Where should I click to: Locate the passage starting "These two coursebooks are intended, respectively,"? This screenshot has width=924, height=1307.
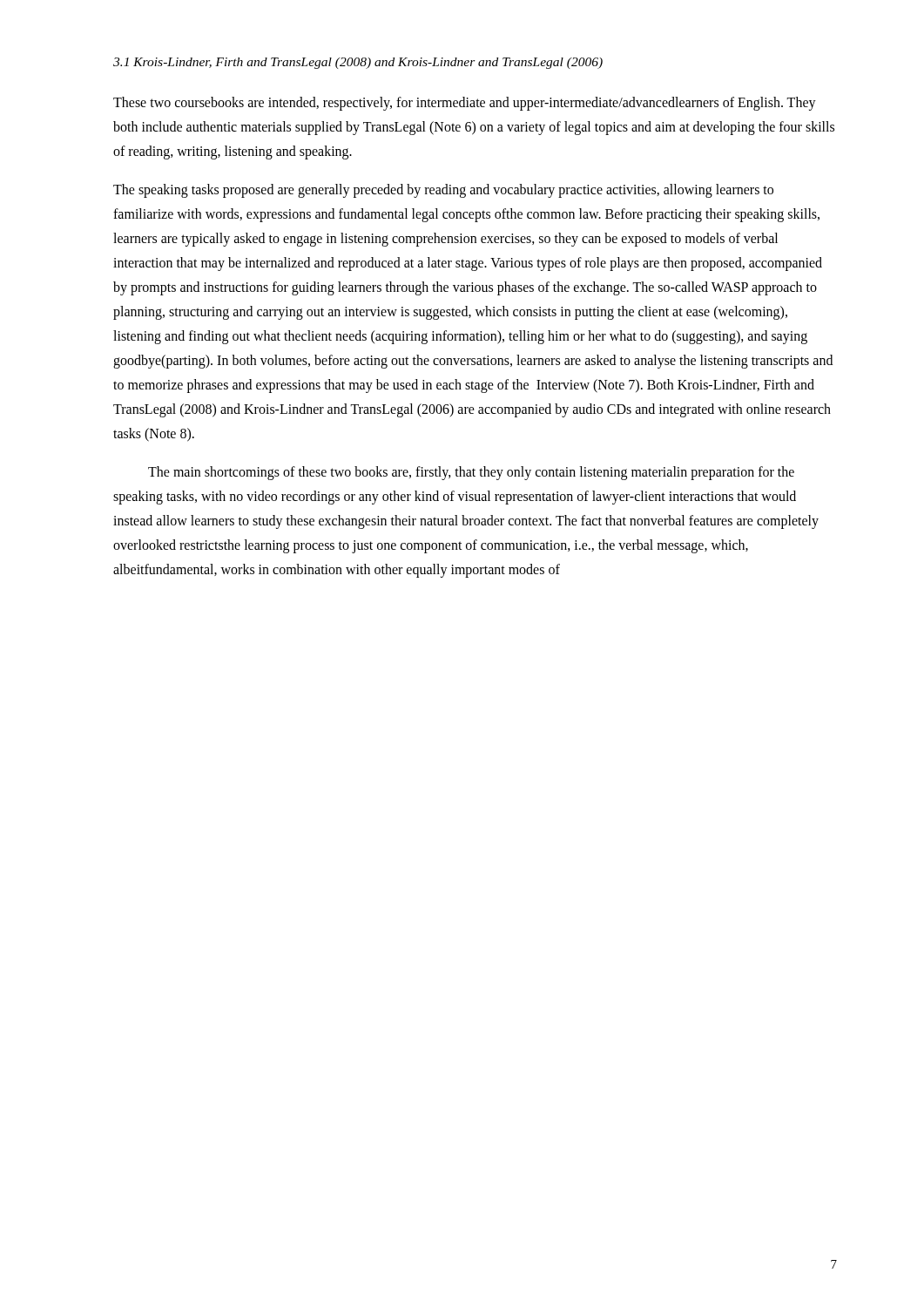tap(475, 336)
